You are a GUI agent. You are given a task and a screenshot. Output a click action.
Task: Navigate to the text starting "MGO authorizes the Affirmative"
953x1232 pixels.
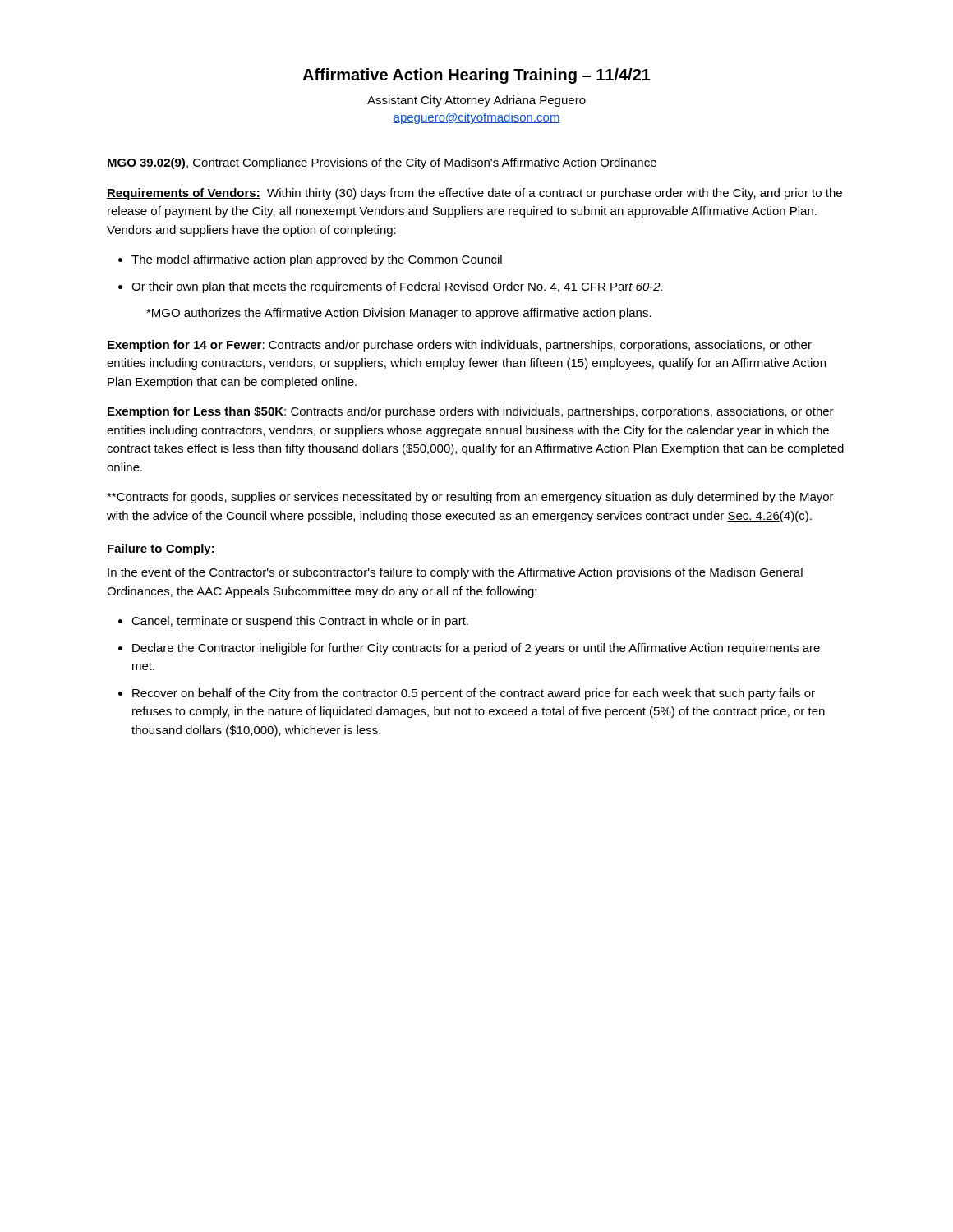click(399, 312)
